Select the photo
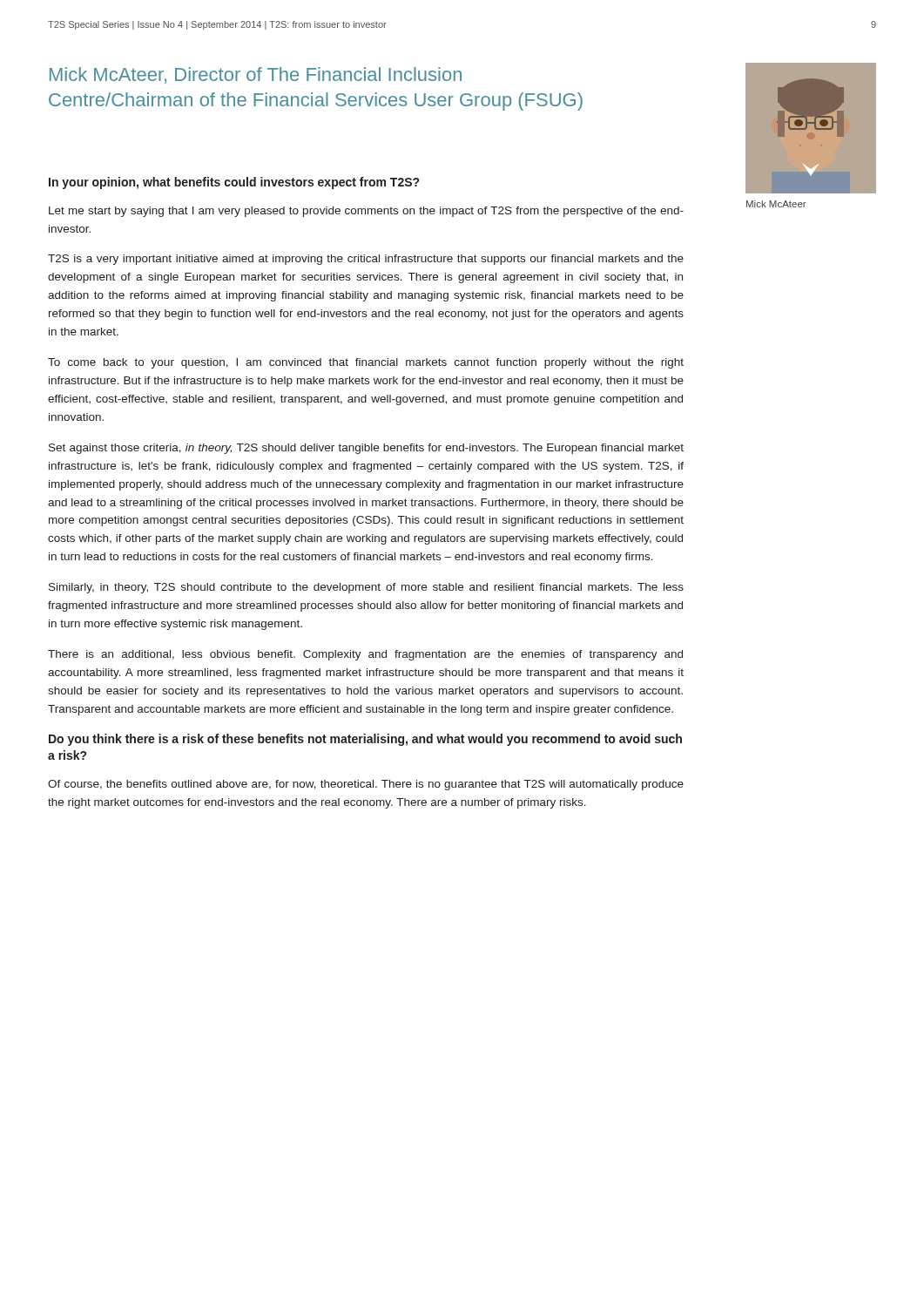924x1307 pixels. 811,128
